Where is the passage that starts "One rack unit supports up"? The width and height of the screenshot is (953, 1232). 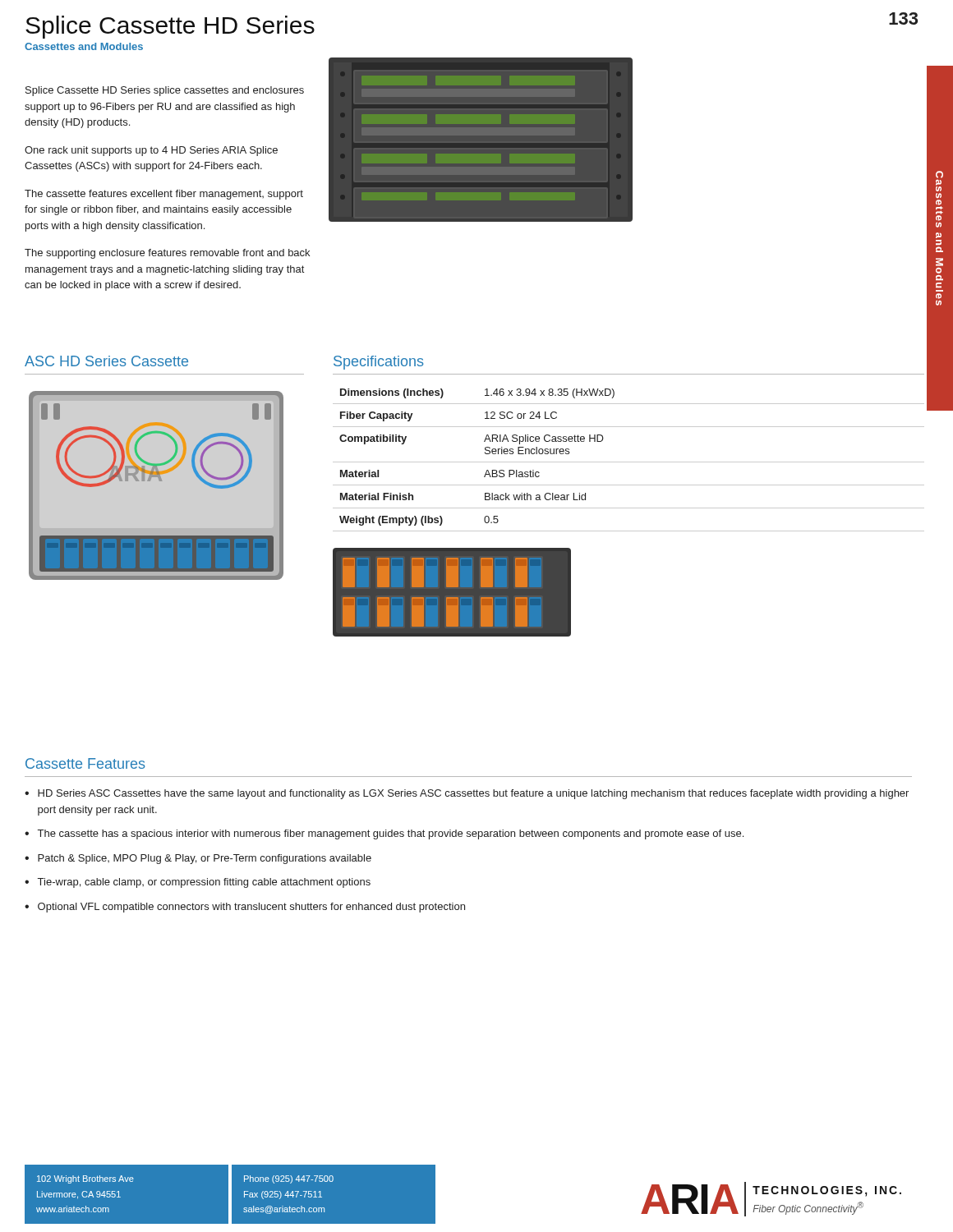click(168, 158)
